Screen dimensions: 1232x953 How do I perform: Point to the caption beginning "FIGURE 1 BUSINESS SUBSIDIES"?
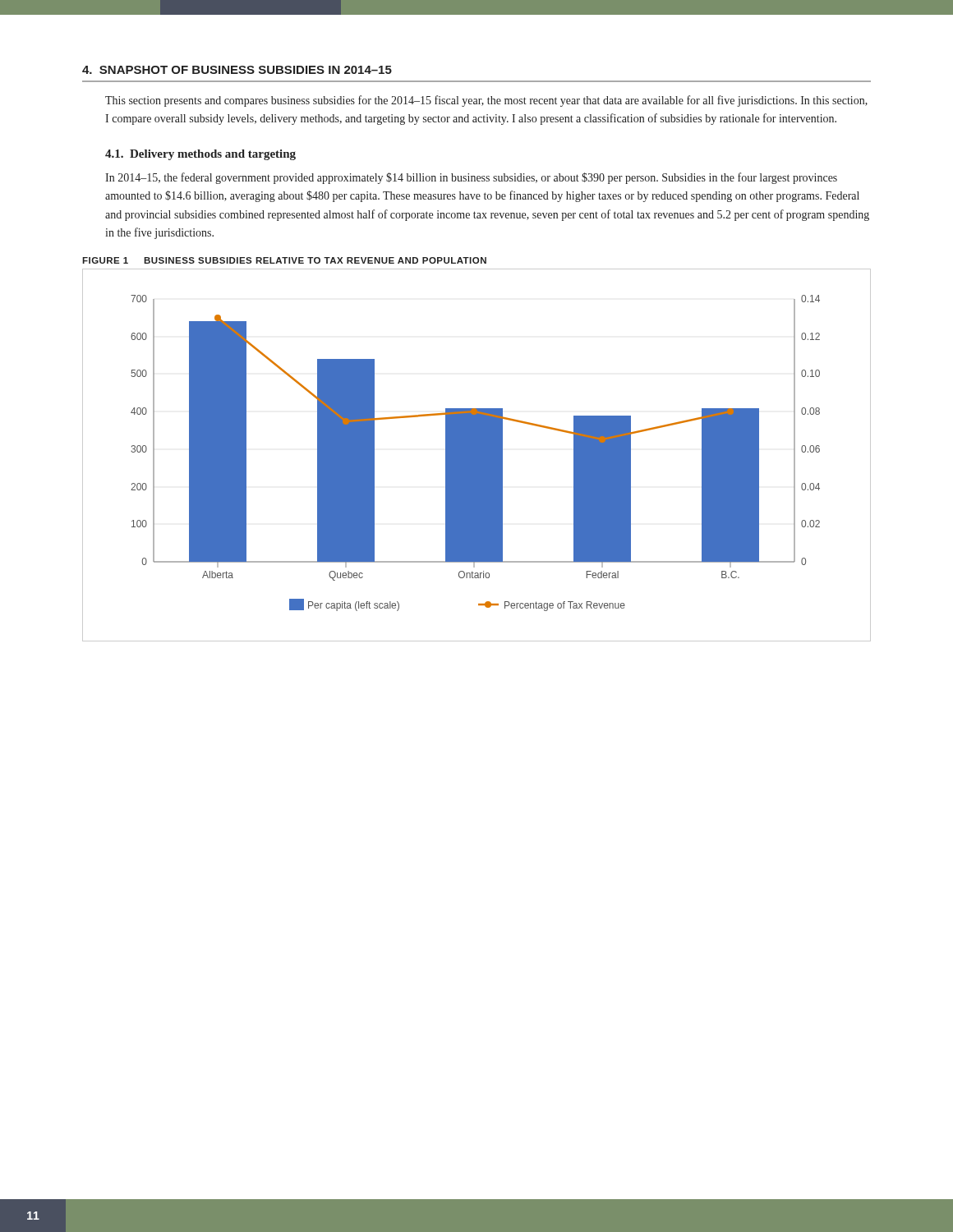point(285,261)
